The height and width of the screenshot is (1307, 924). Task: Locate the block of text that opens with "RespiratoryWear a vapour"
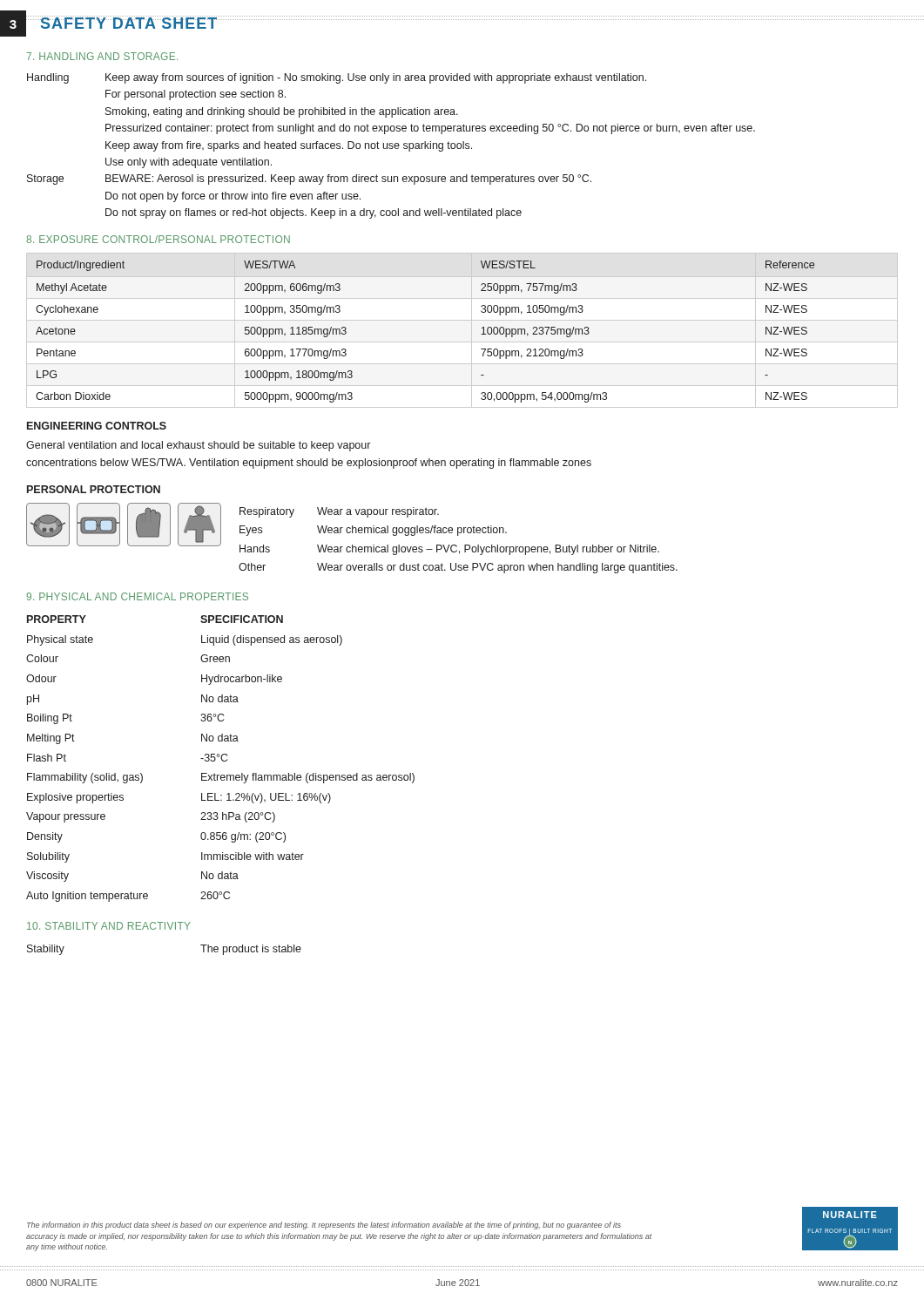click(x=458, y=540)
